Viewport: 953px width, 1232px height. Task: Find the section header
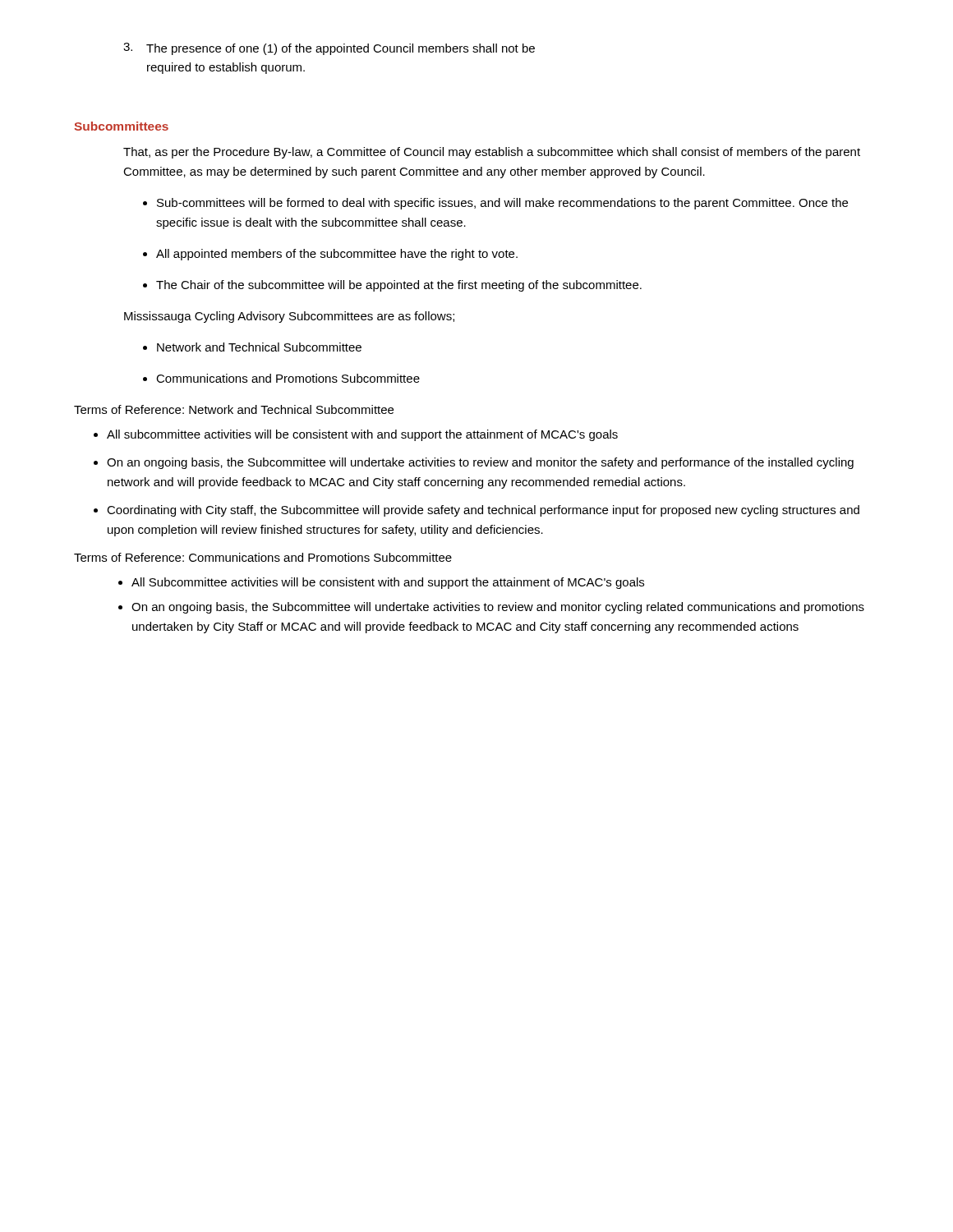pos(121,126)
